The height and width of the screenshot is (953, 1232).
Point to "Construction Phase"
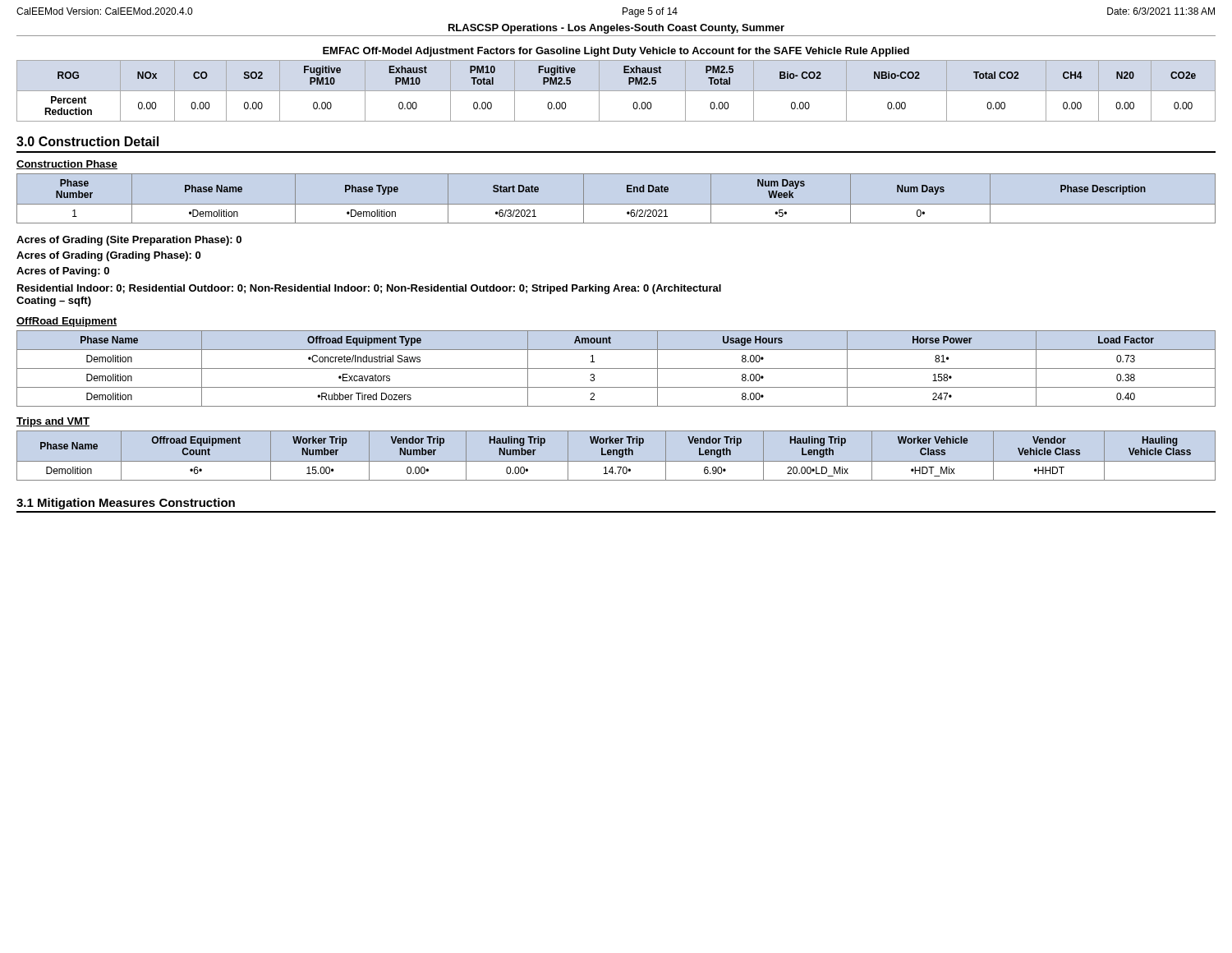tap(67, 164)
